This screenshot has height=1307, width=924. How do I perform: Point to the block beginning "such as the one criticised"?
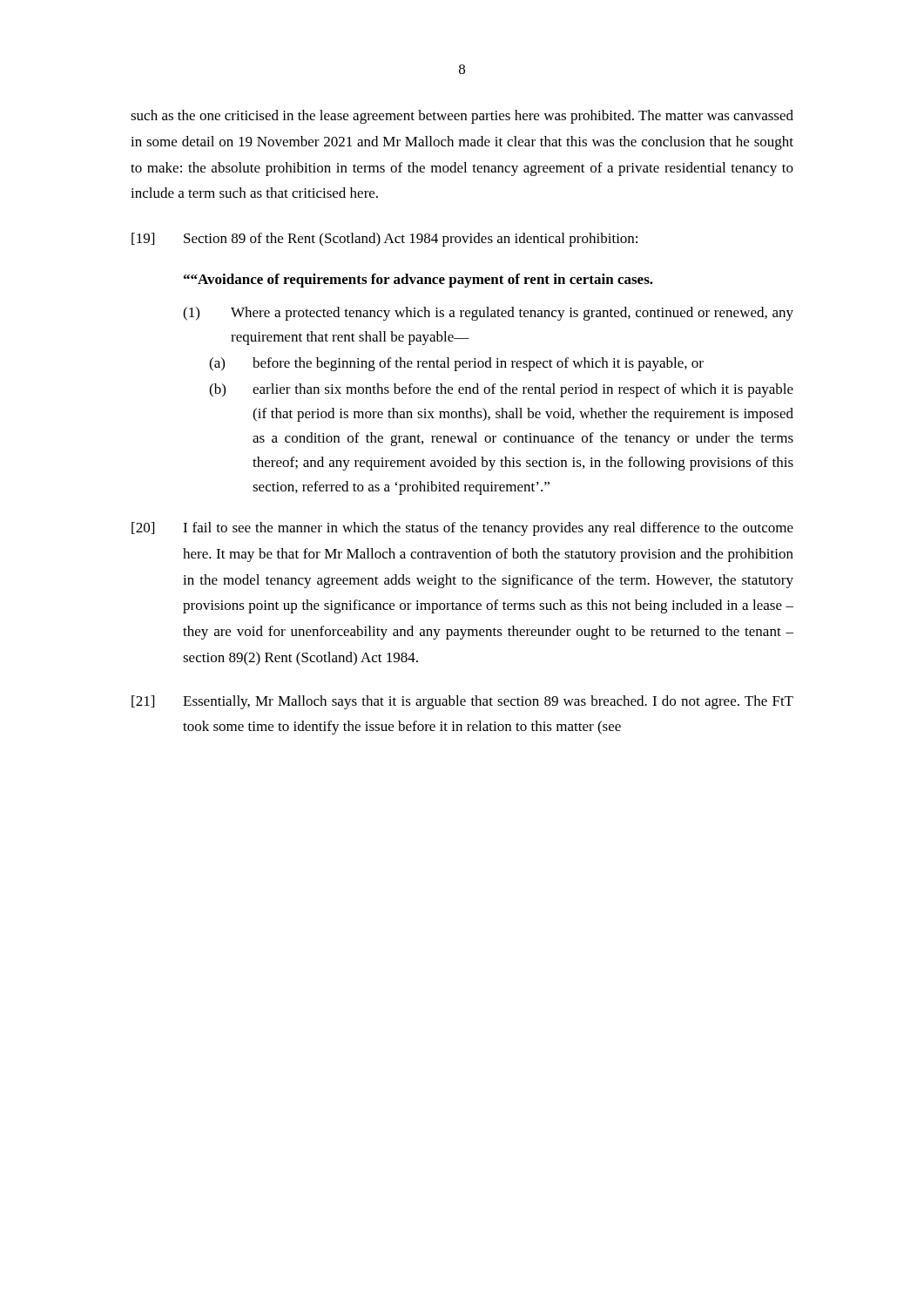pyautogui.click(x=462, y=154)
